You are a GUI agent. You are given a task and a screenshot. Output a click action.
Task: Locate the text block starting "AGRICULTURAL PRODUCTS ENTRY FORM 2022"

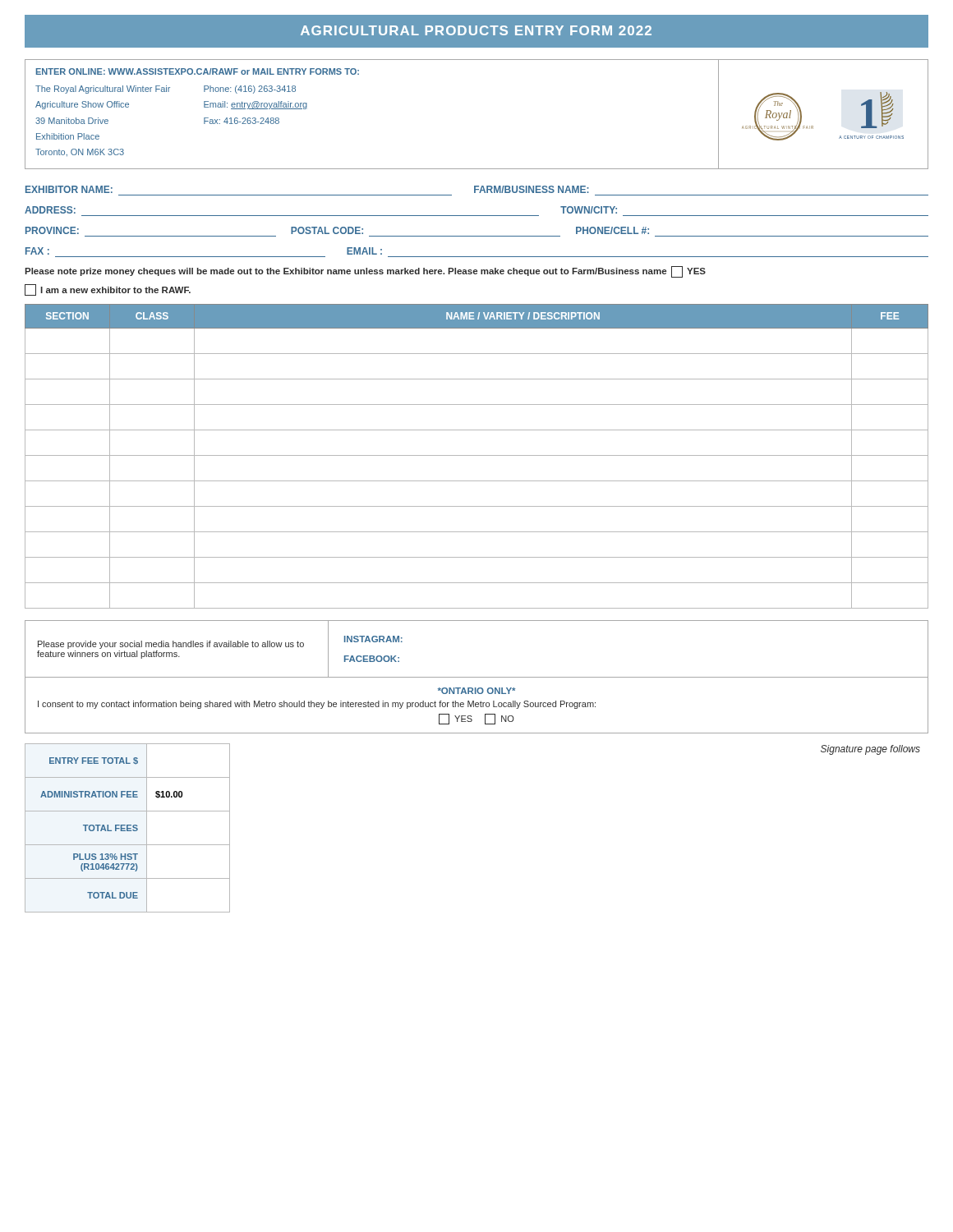pos(476,31)
